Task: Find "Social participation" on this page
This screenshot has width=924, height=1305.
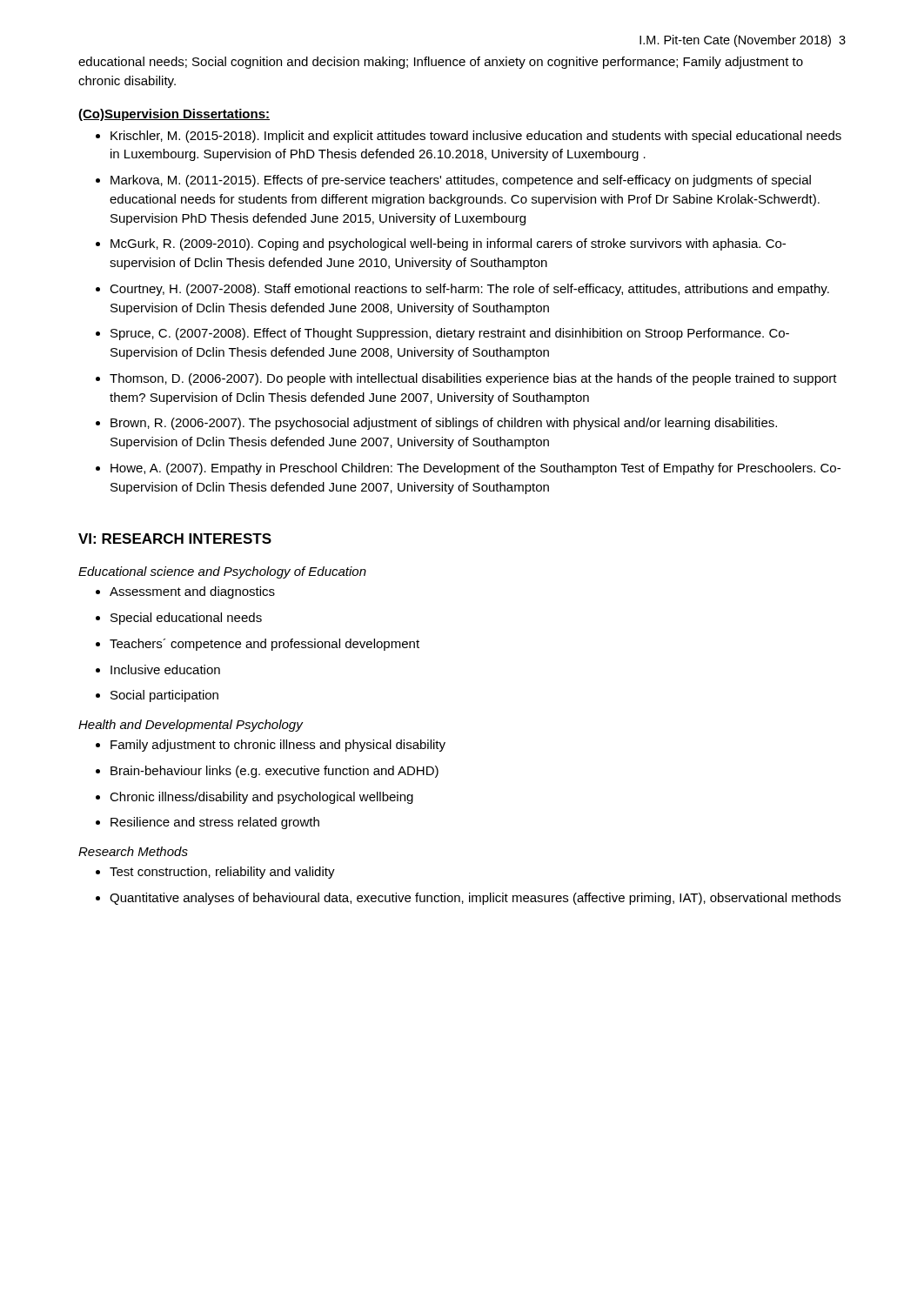Action: tap(164, 695)
